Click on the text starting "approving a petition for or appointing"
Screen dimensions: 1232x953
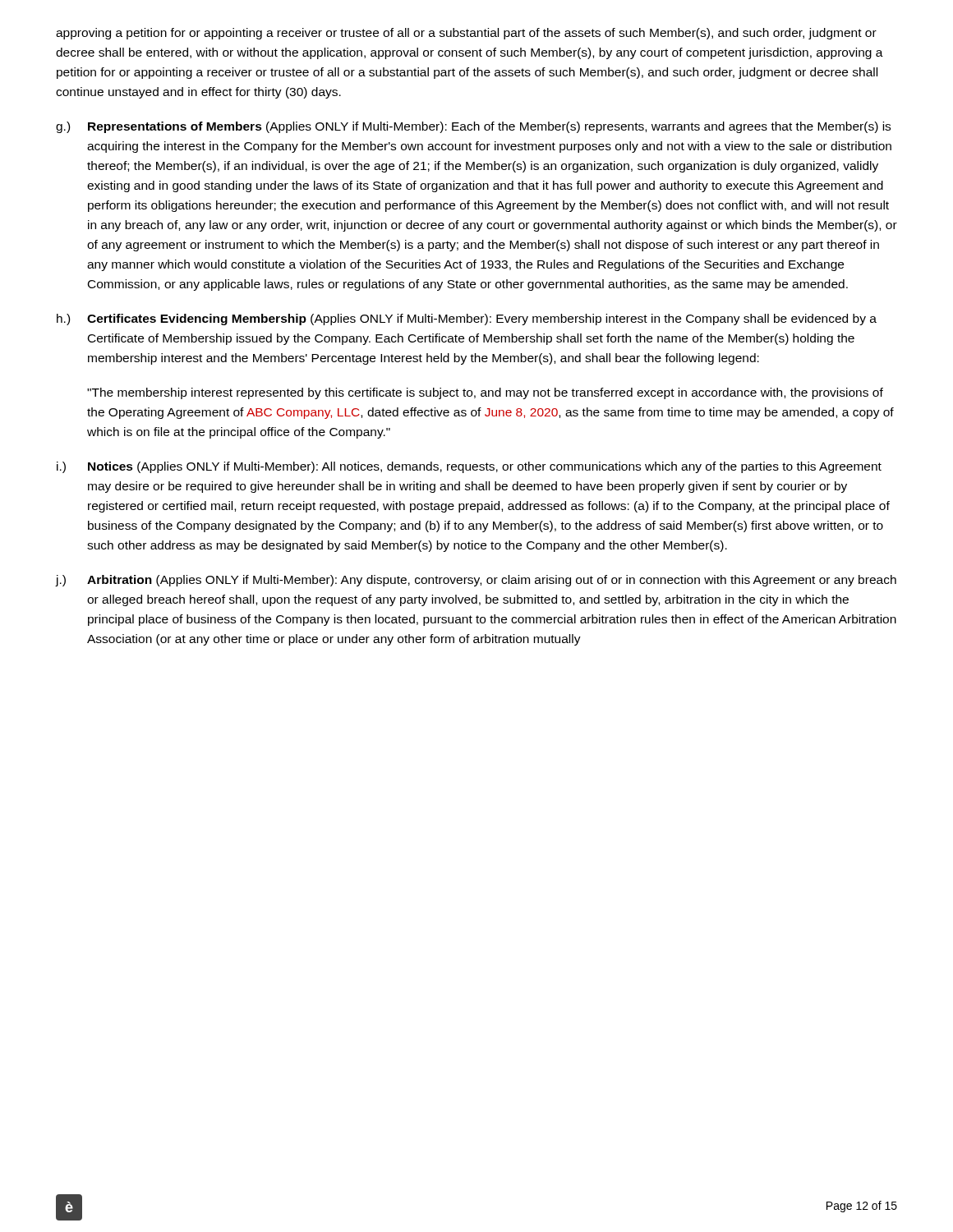(469, 62)
